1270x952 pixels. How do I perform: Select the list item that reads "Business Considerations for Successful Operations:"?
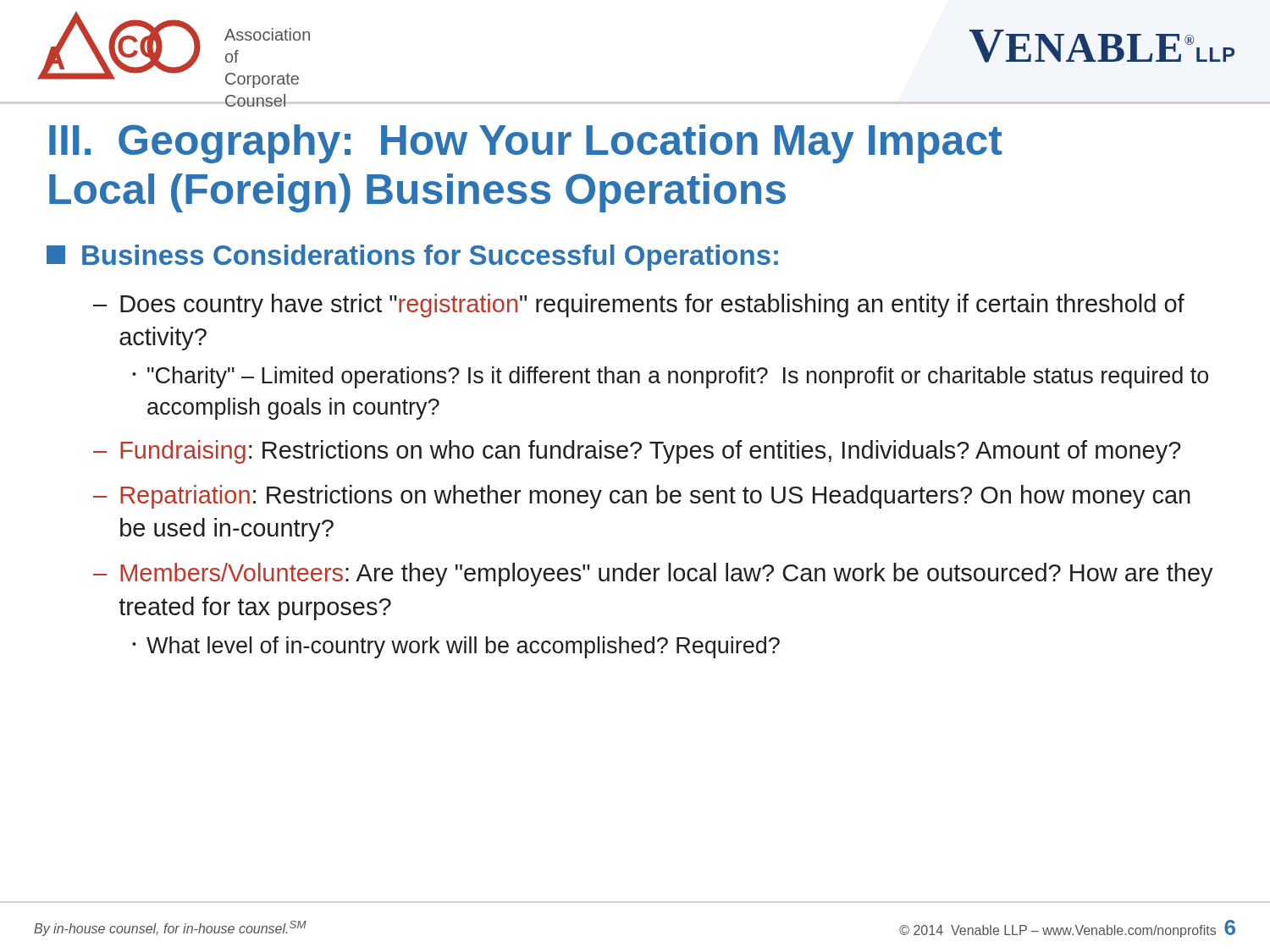tap(414, 256)
